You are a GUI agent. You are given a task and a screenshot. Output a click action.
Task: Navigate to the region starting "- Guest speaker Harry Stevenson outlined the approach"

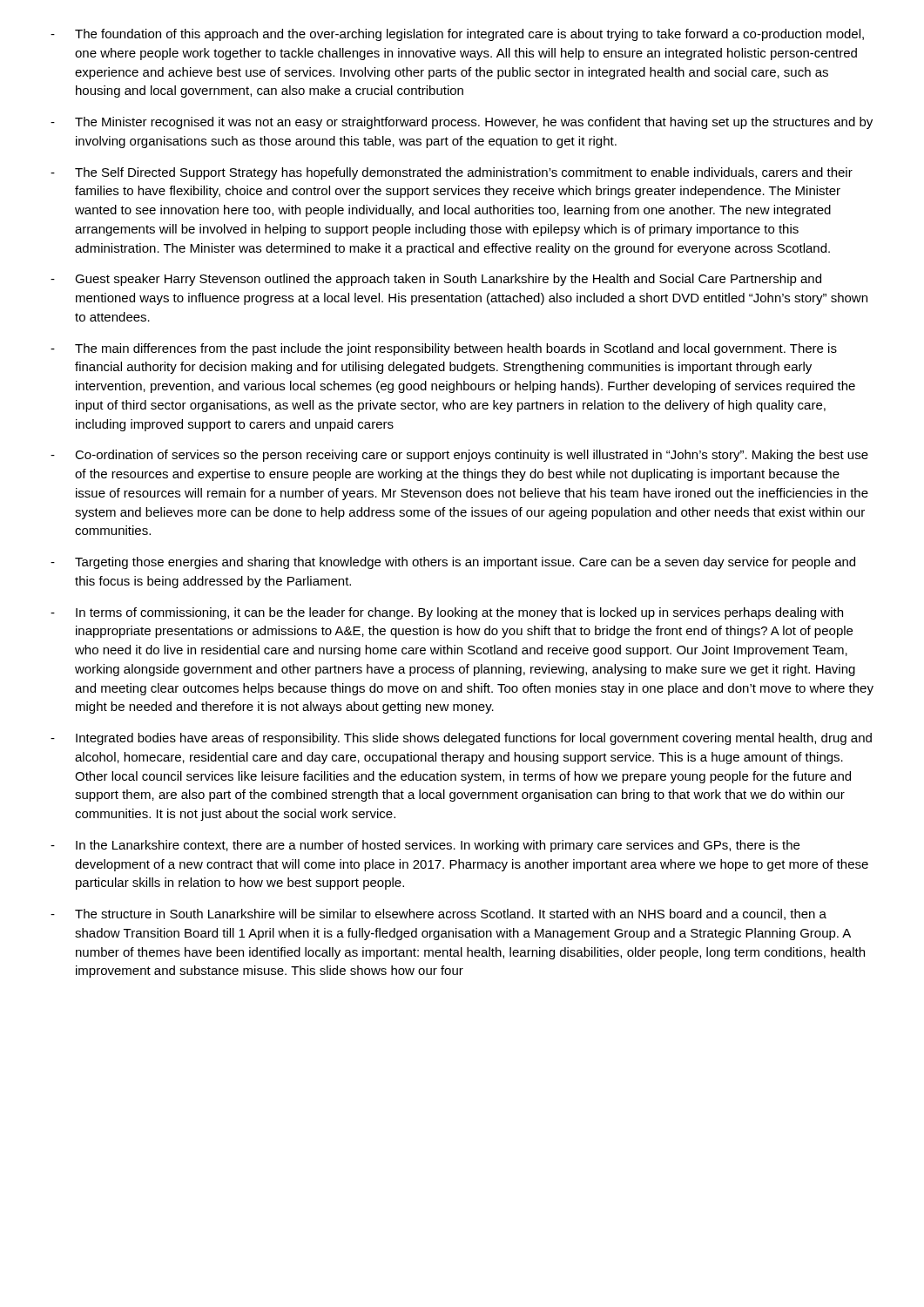pyautogui.click(x=462, y=298)
